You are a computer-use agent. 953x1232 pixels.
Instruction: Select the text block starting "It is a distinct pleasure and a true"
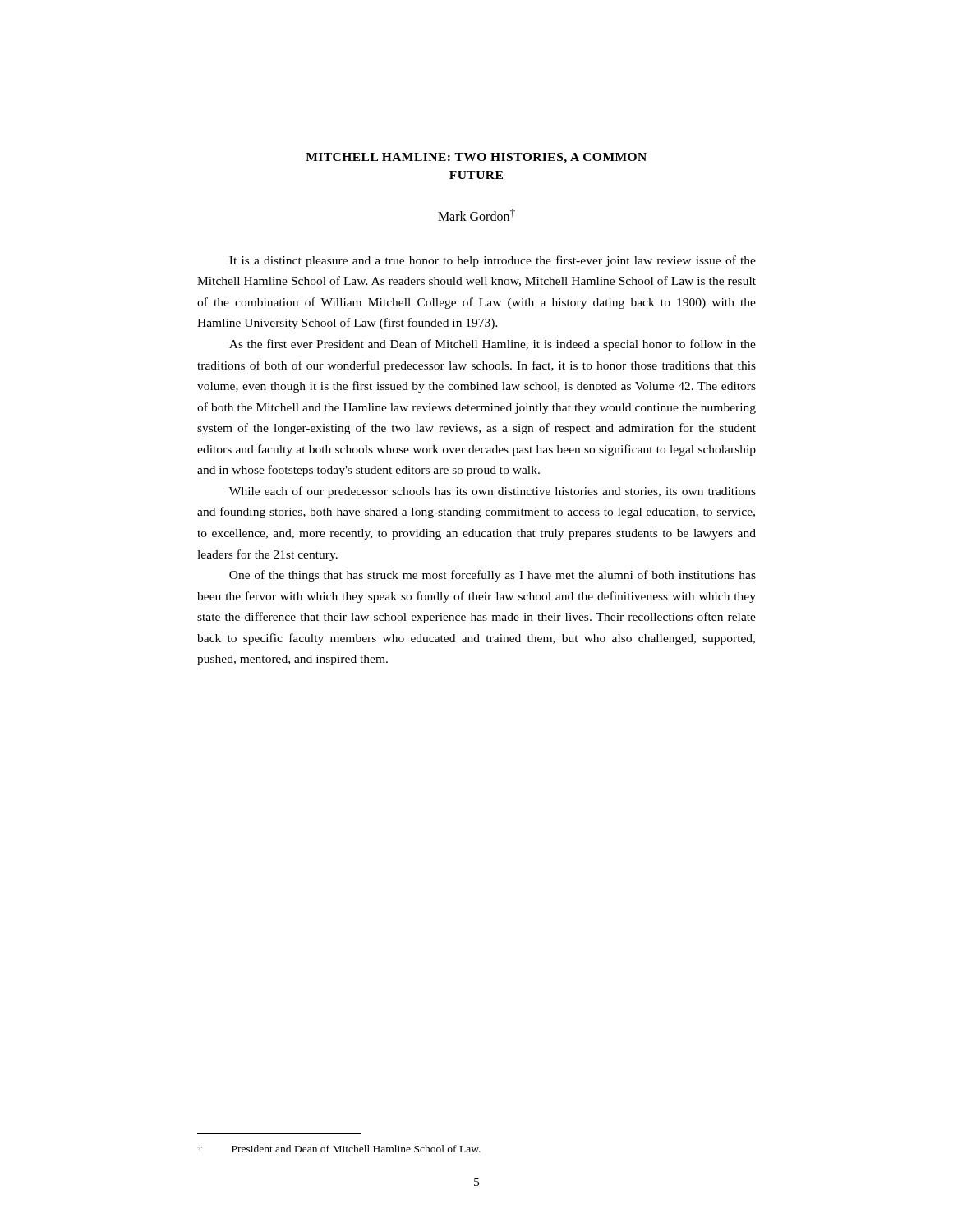click(x=476, y=459)
